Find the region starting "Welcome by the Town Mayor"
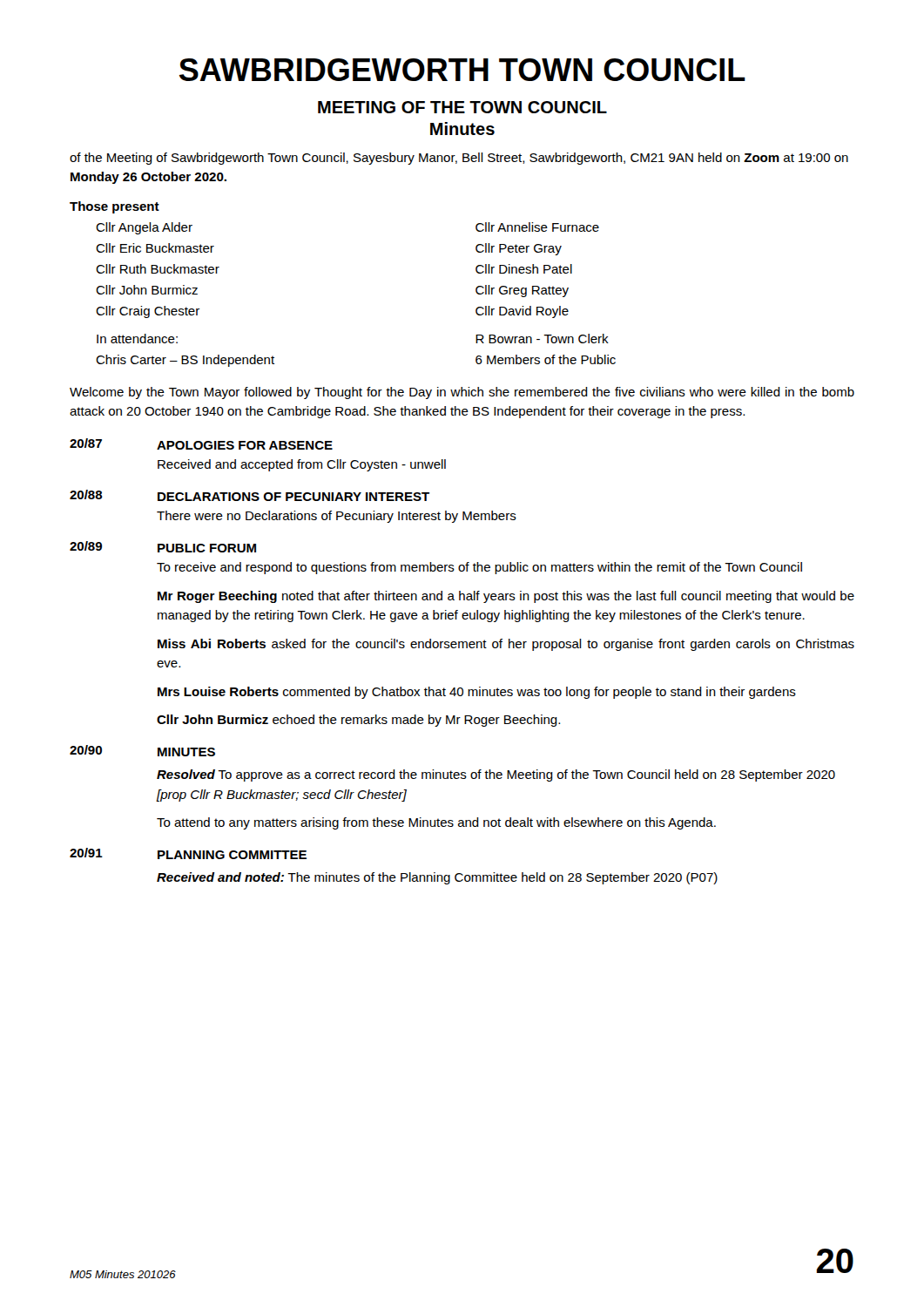The image size is (924, 1307). 462,401
